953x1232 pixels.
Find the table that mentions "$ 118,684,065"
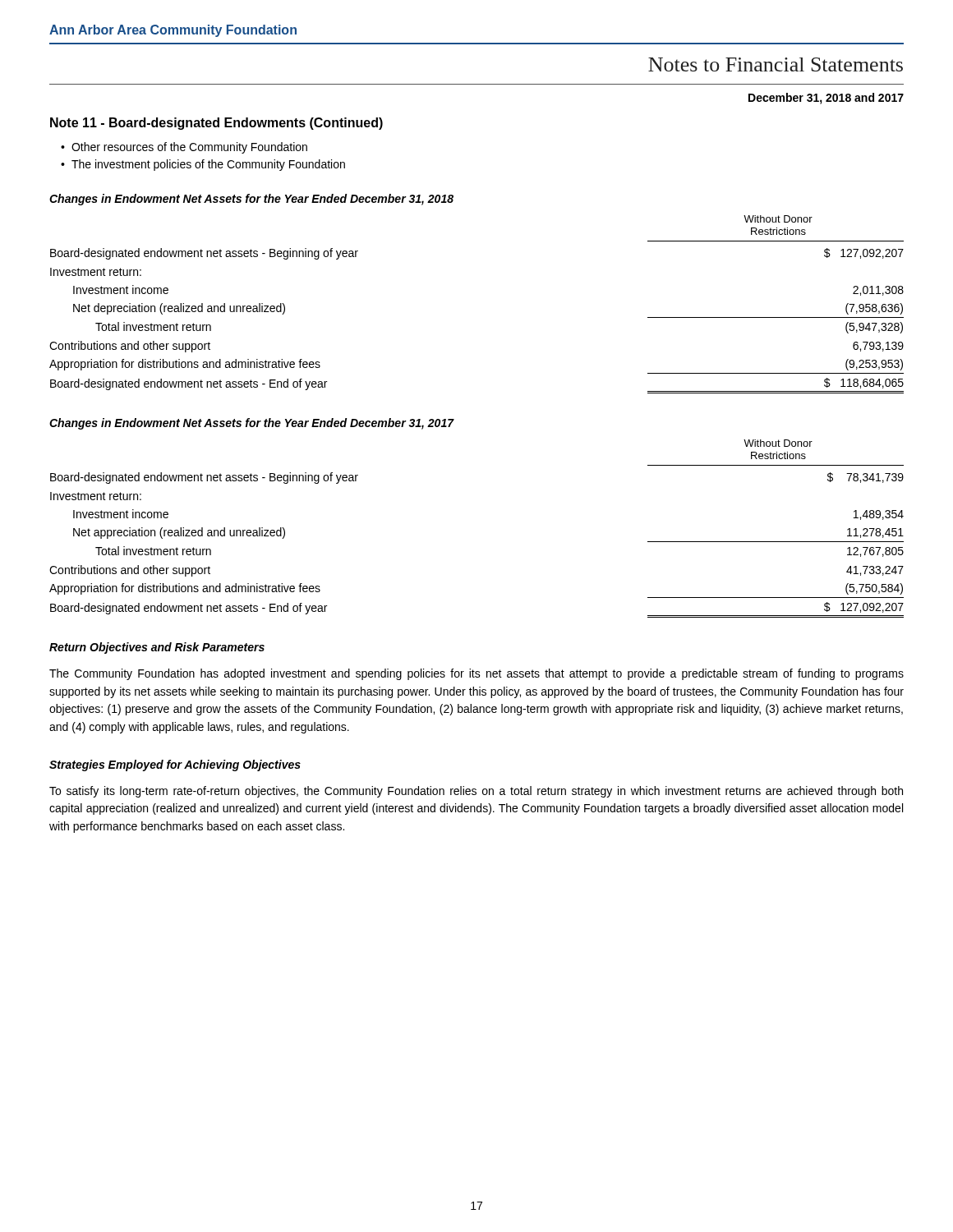click(476, 302)
